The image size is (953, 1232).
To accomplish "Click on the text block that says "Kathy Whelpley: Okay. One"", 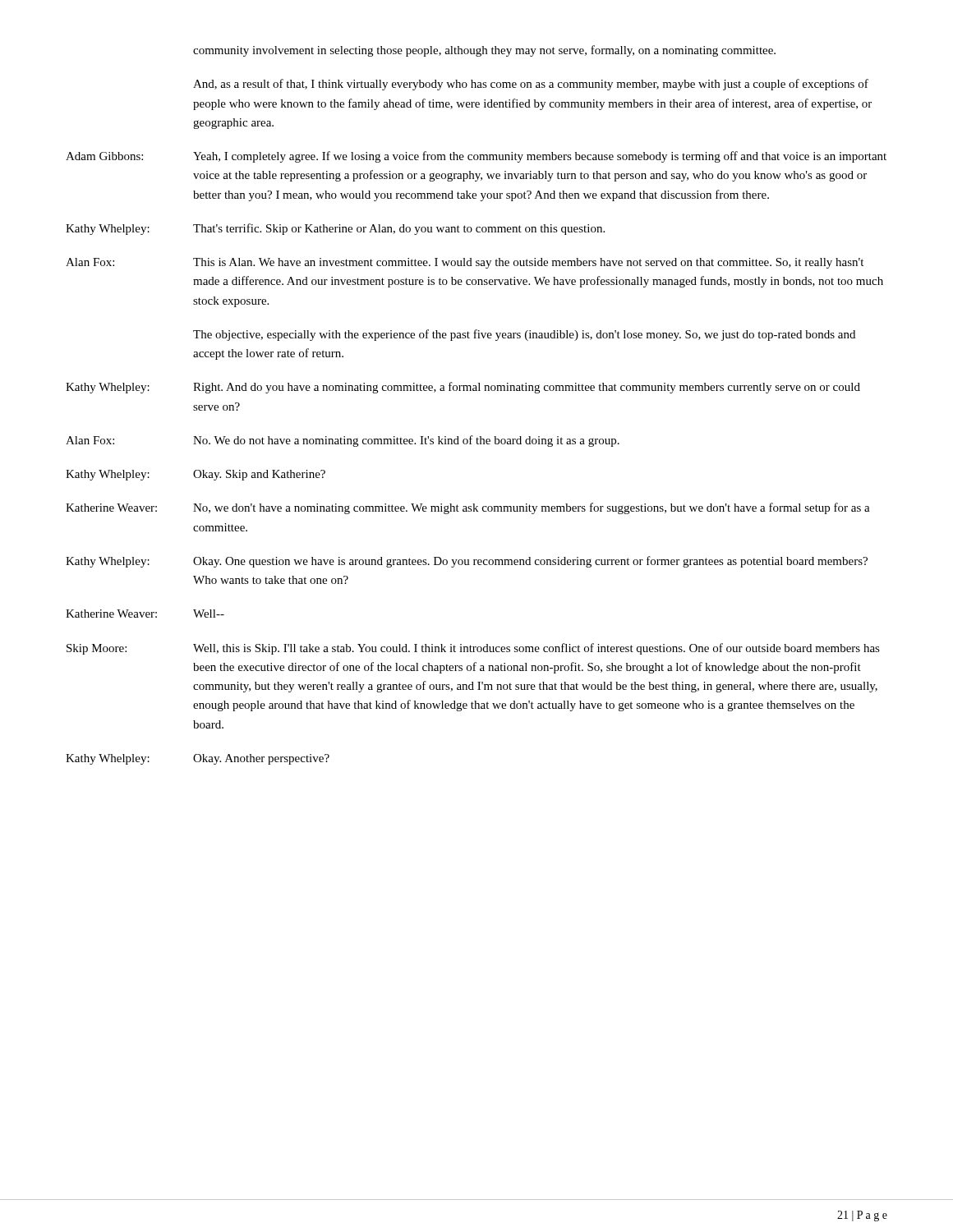I will click(476, 571).
